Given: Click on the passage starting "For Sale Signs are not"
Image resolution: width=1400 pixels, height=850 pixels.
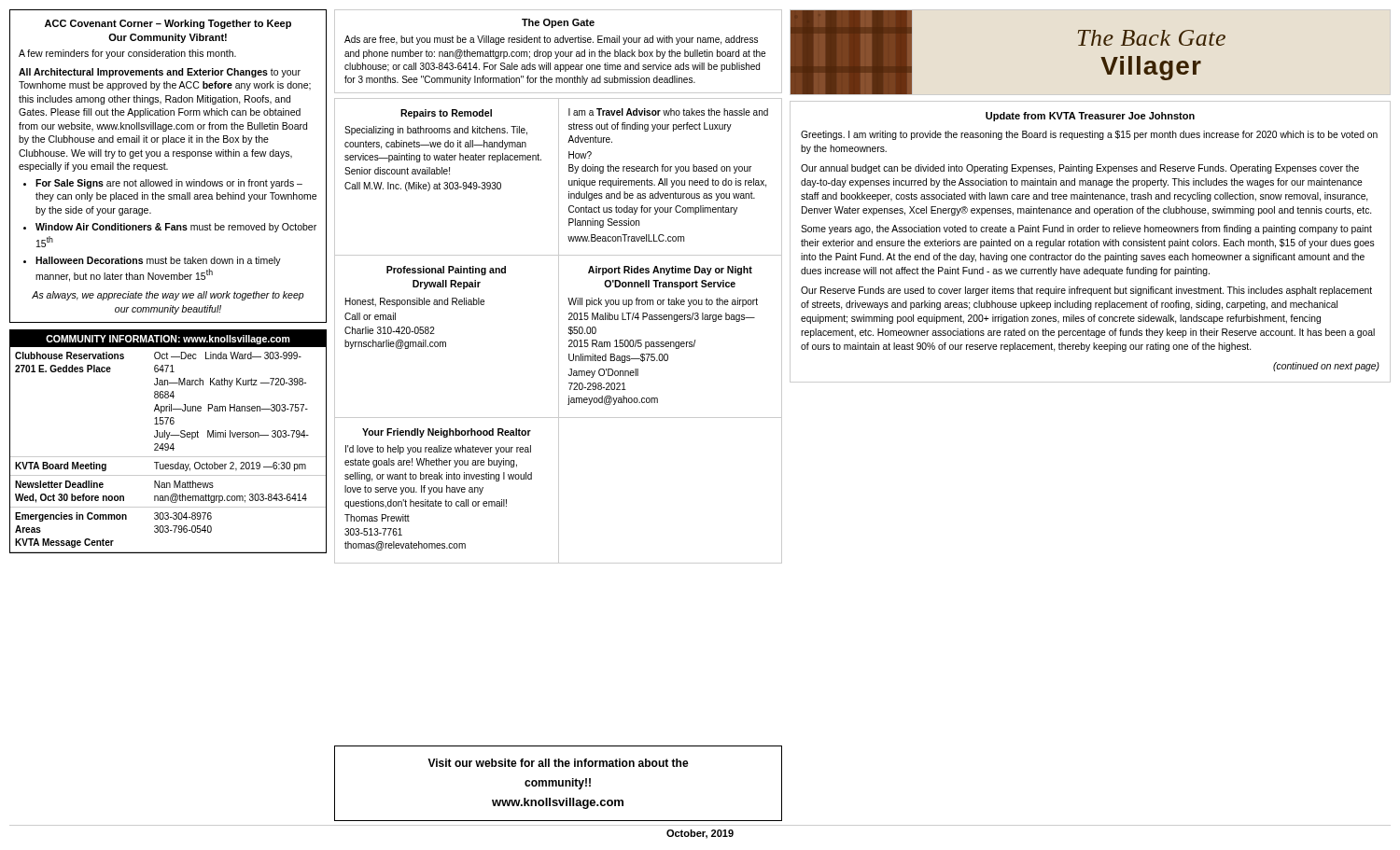Looking at the screenshot, I should [x=176, y=196].
